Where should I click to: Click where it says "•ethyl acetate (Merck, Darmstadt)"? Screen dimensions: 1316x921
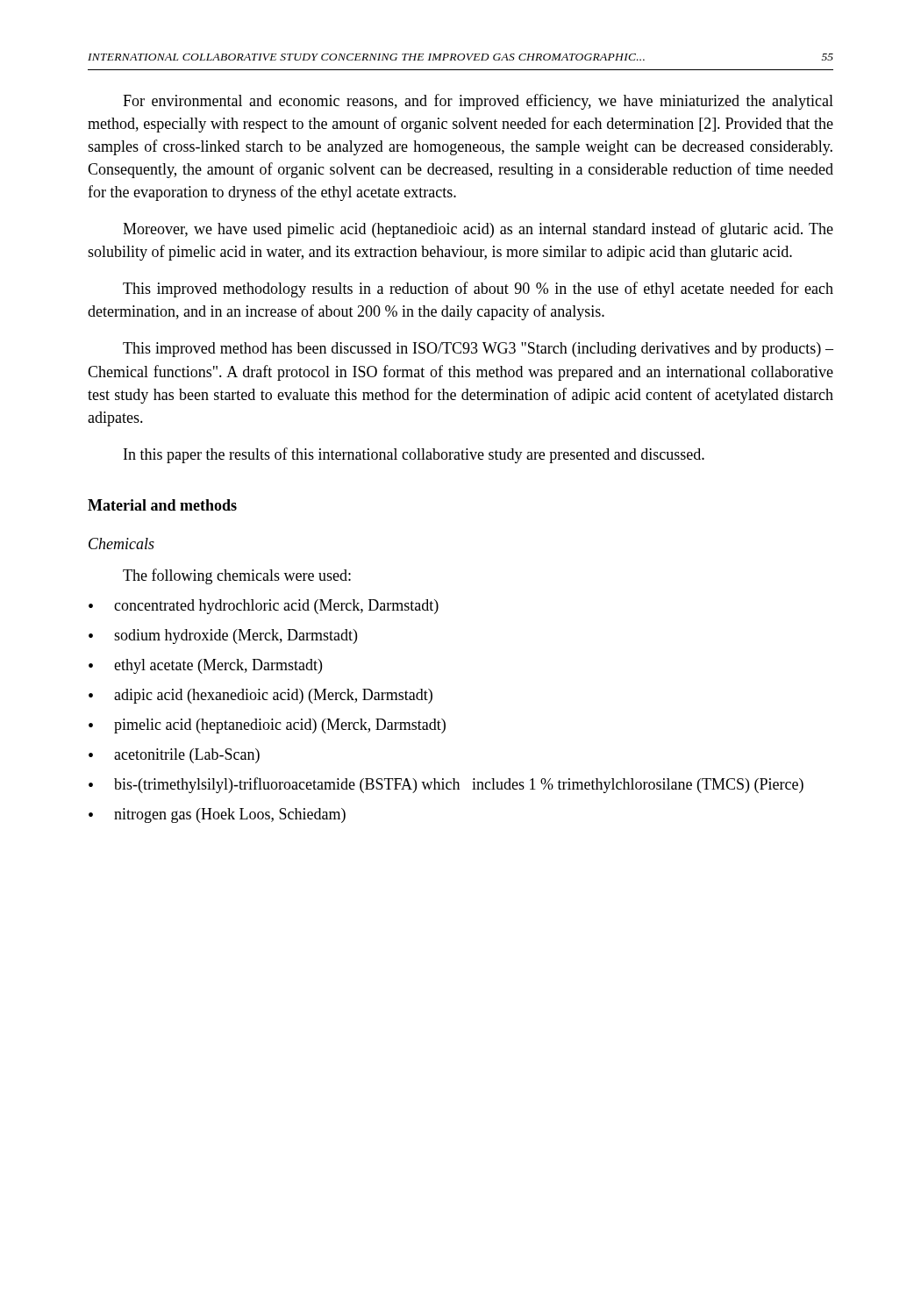[x=205, y=666]
